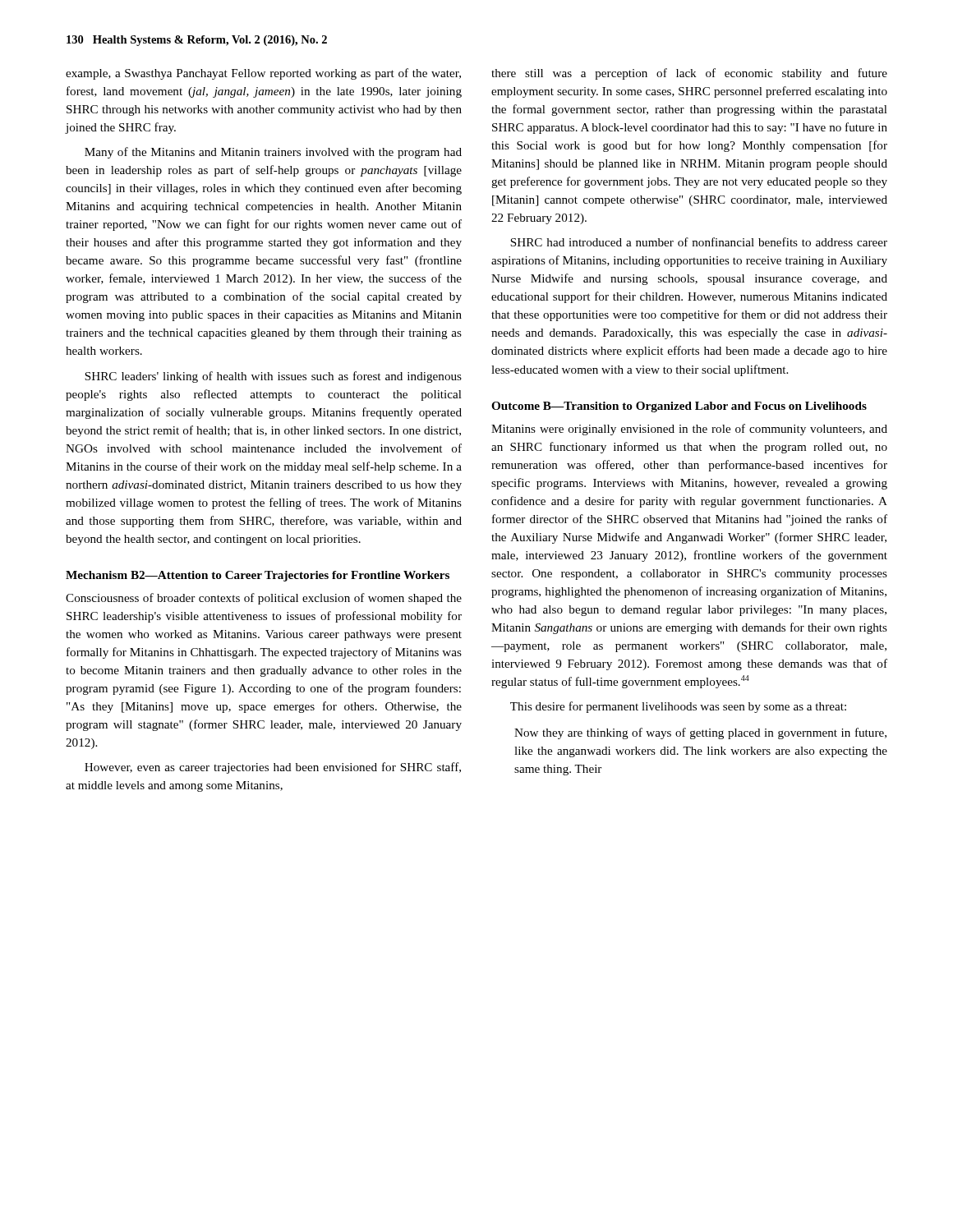Viewport: 953px width, 1232px height.
Task: Point to the text starting "SHRC had introduced a number"
Action: coord(689,306)
